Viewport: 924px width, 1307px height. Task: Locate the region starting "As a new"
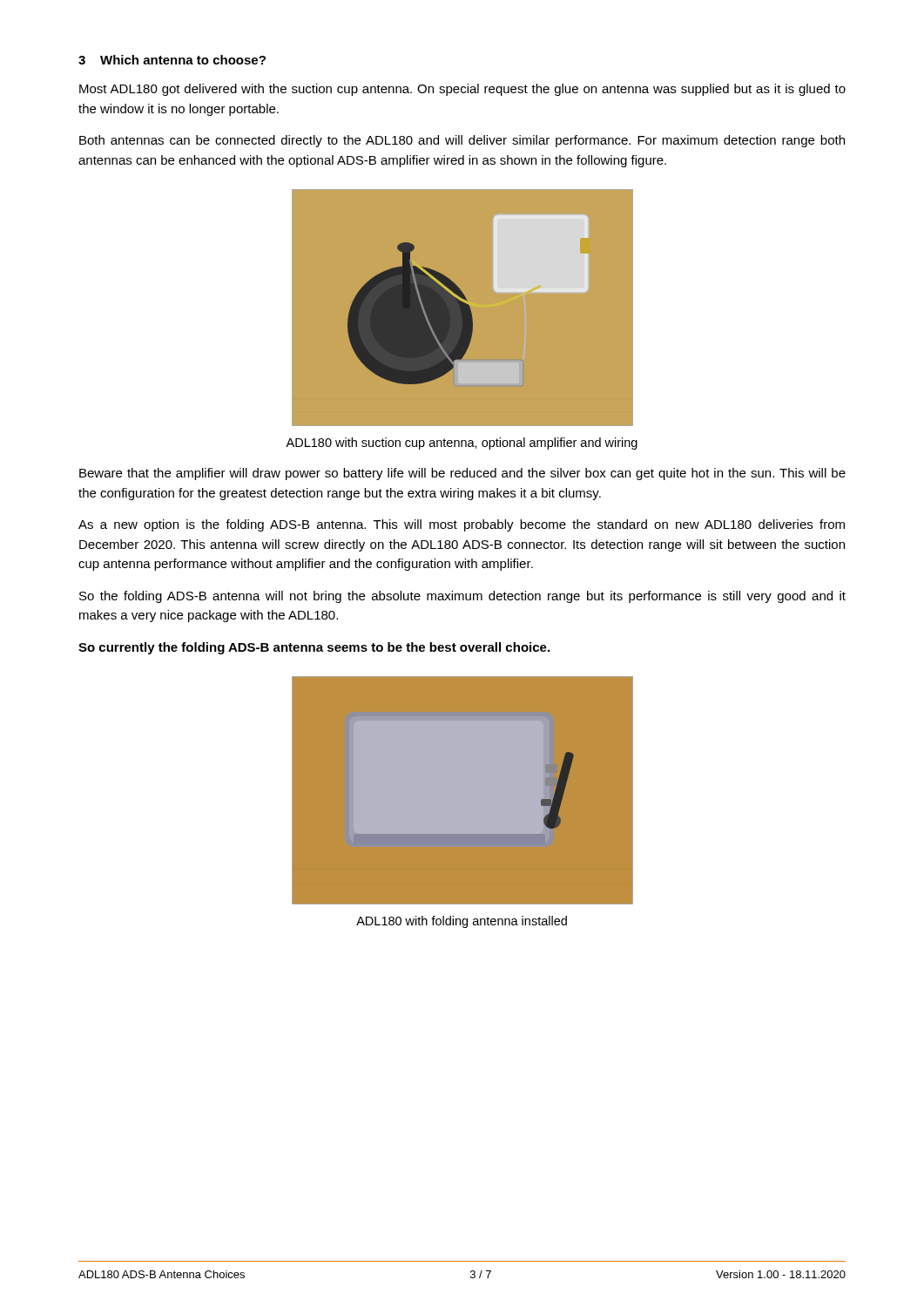pyautogui.click(x=462, y=544)
